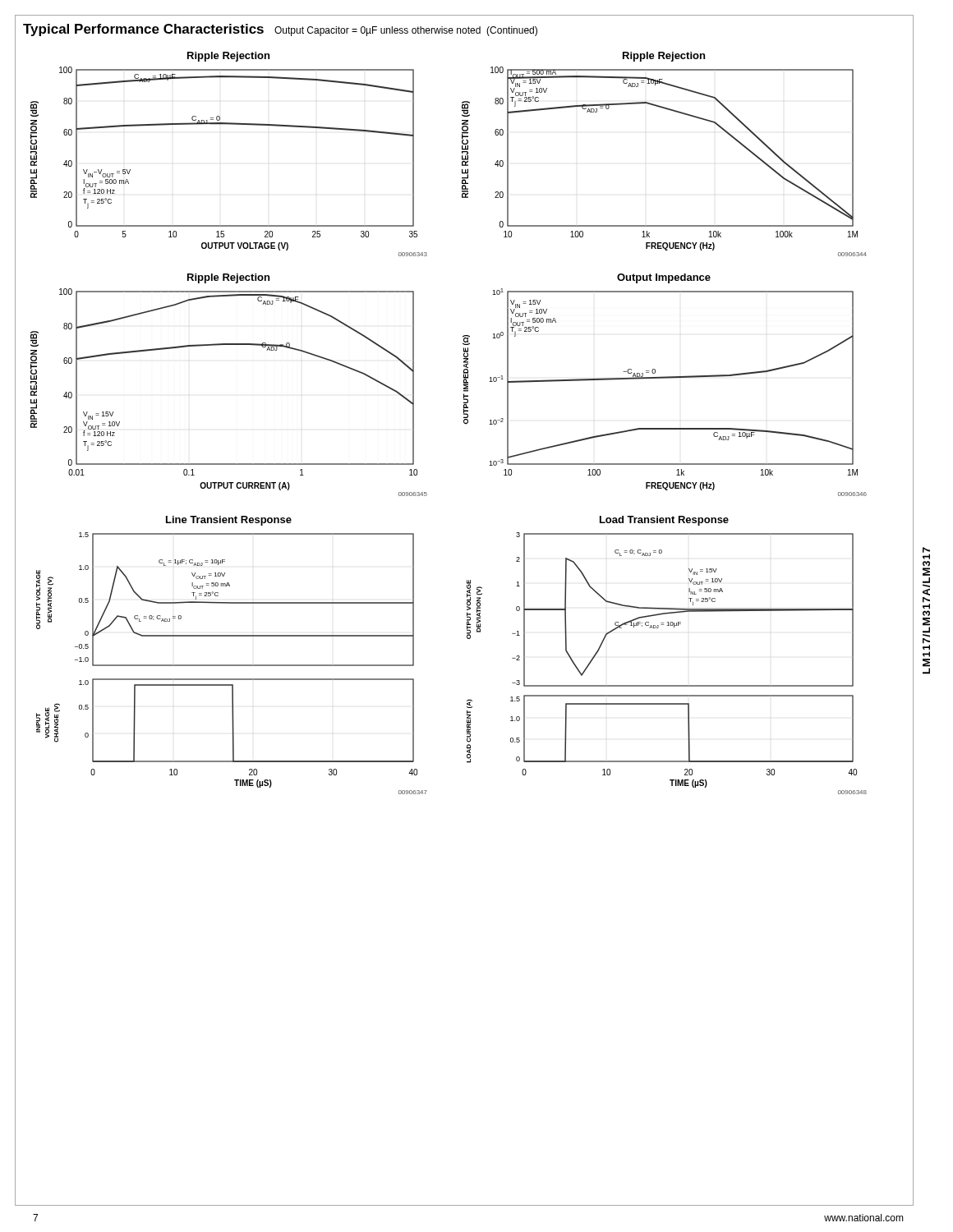Locate the text starting "Typical Performance Characteristics Output Capacitor"

coord(280,29)
